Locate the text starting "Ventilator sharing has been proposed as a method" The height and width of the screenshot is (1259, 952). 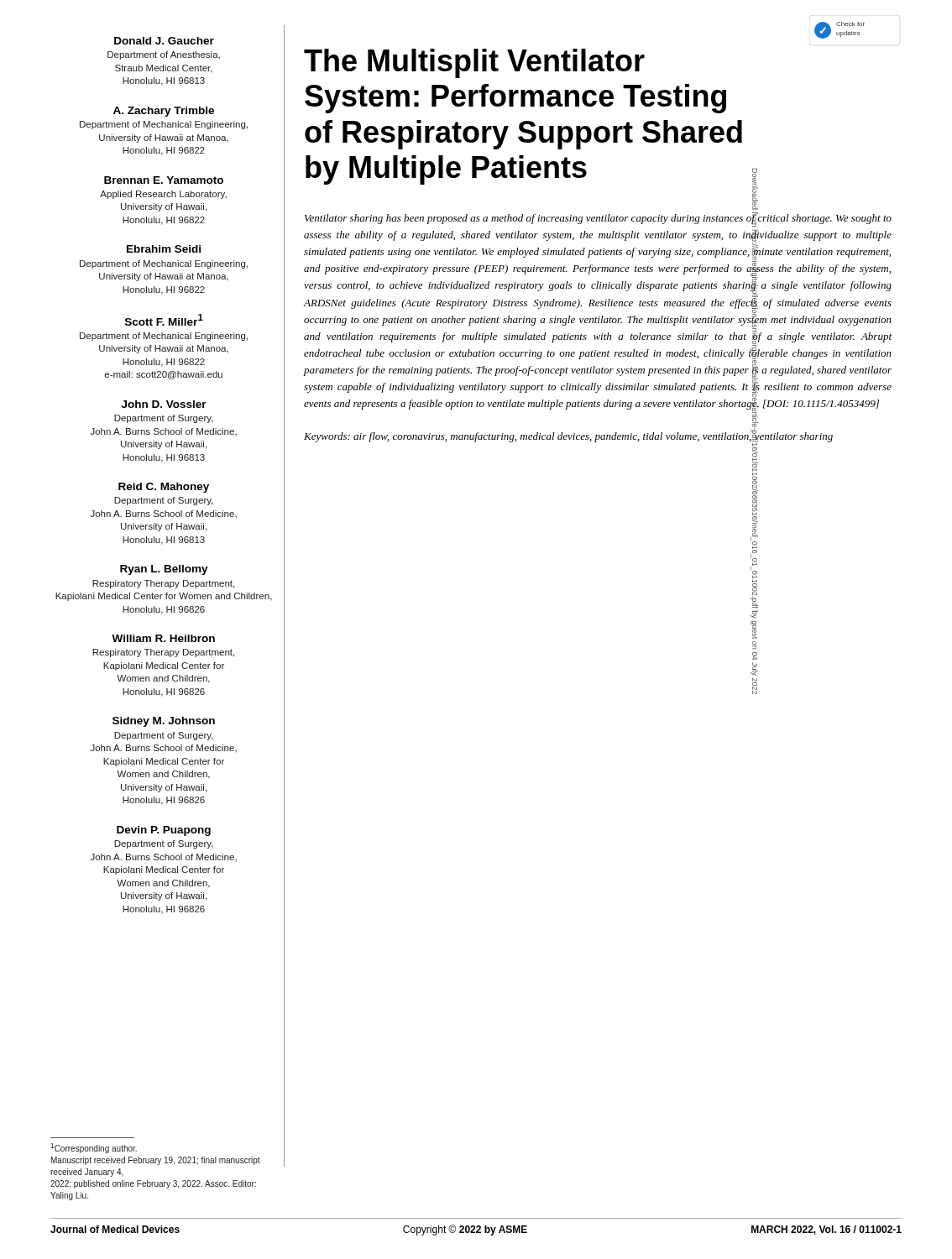click(598, 311)
